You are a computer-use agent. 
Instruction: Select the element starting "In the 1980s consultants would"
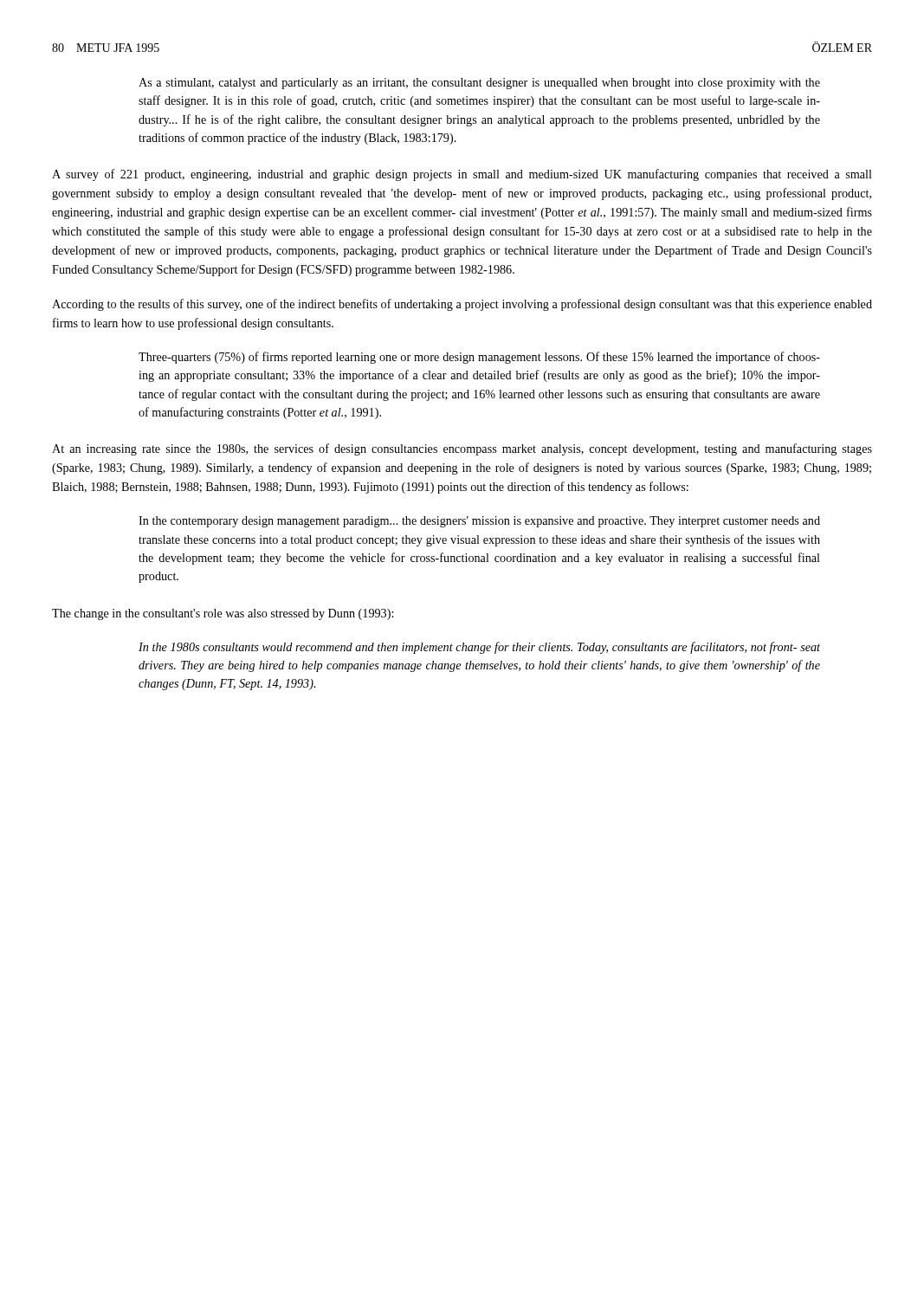click(479, 665)
